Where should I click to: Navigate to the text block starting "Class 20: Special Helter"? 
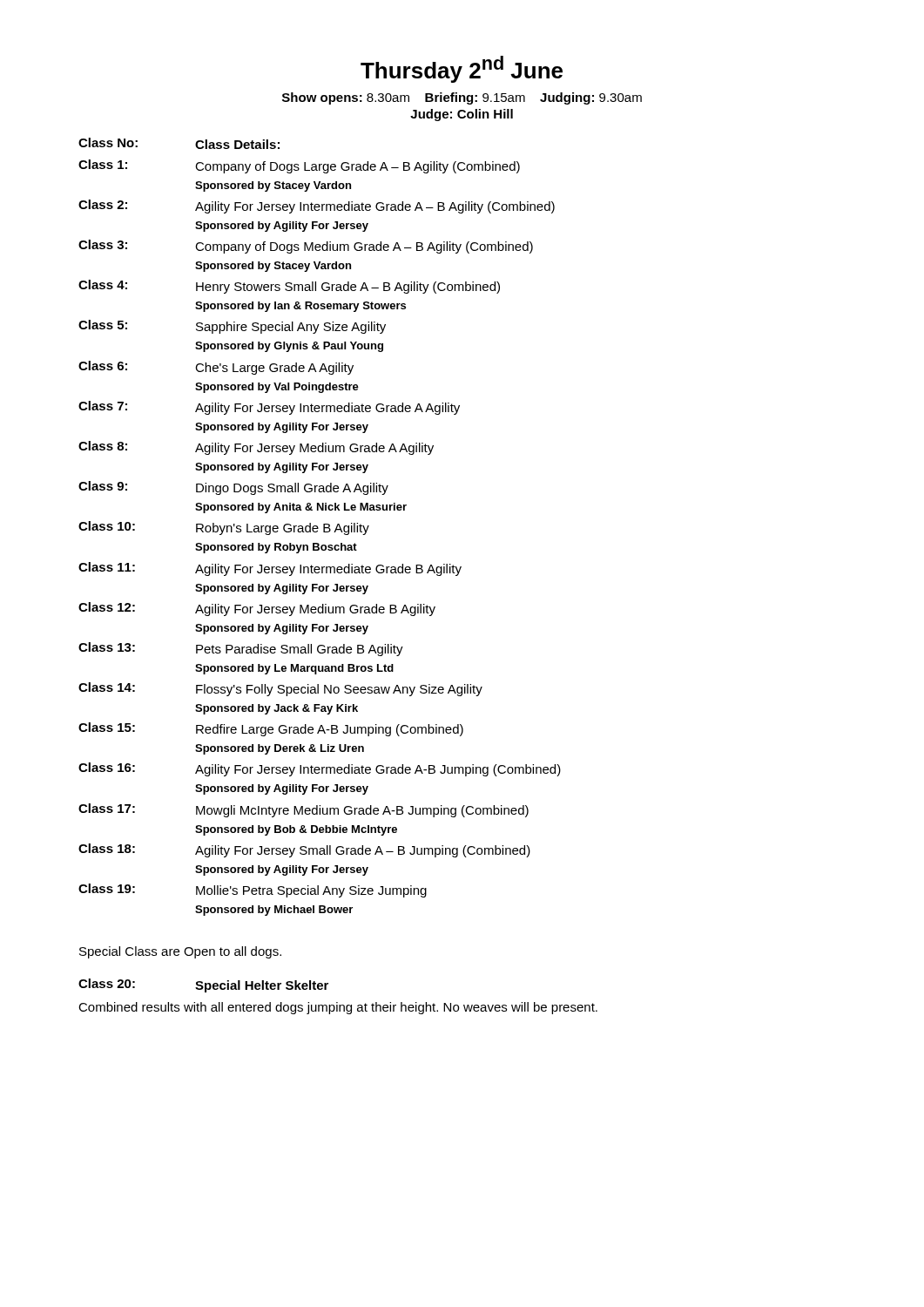(203, 985)
